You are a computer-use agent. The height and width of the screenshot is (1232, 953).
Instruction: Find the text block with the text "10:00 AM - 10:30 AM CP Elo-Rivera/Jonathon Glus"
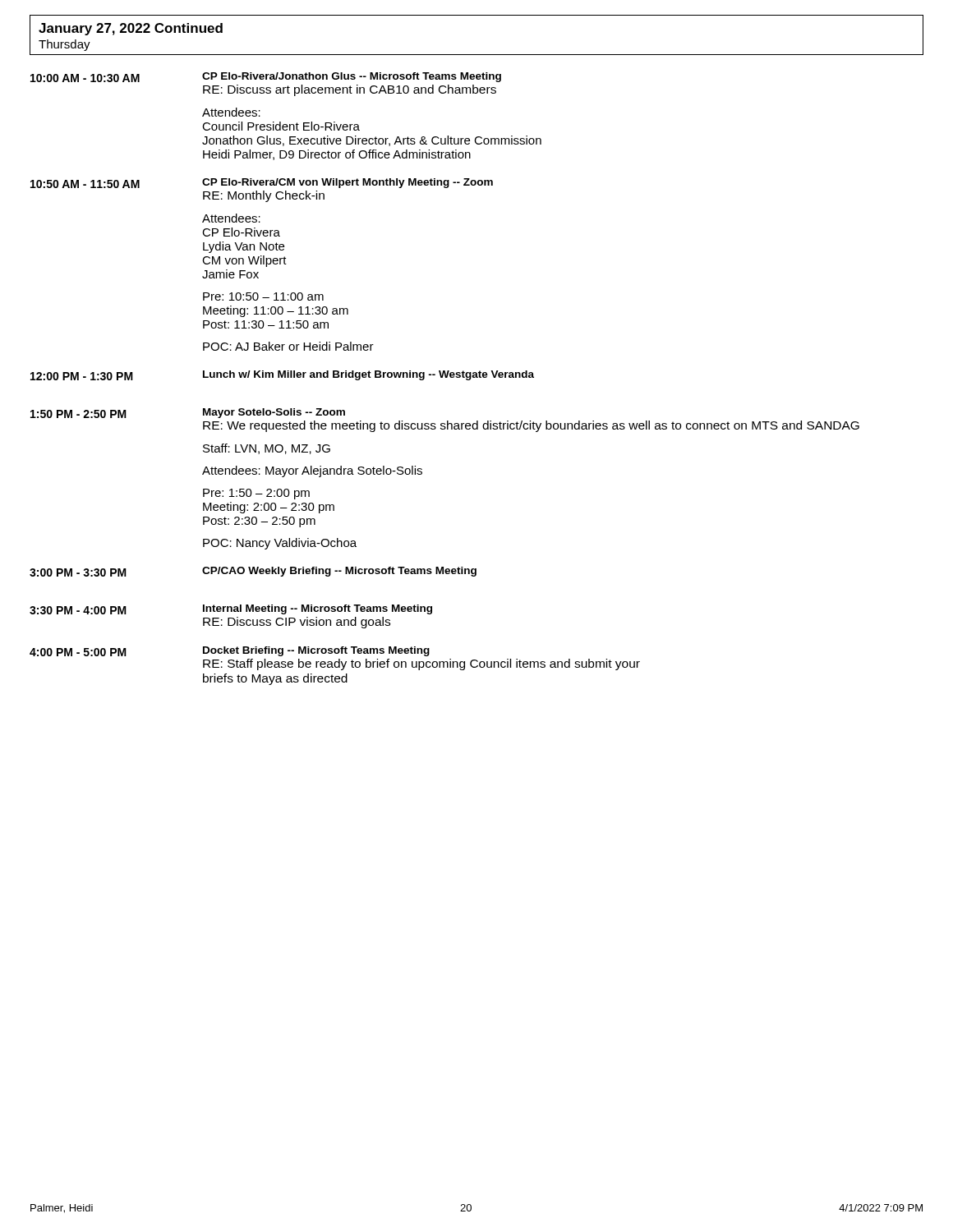[266, 77]
